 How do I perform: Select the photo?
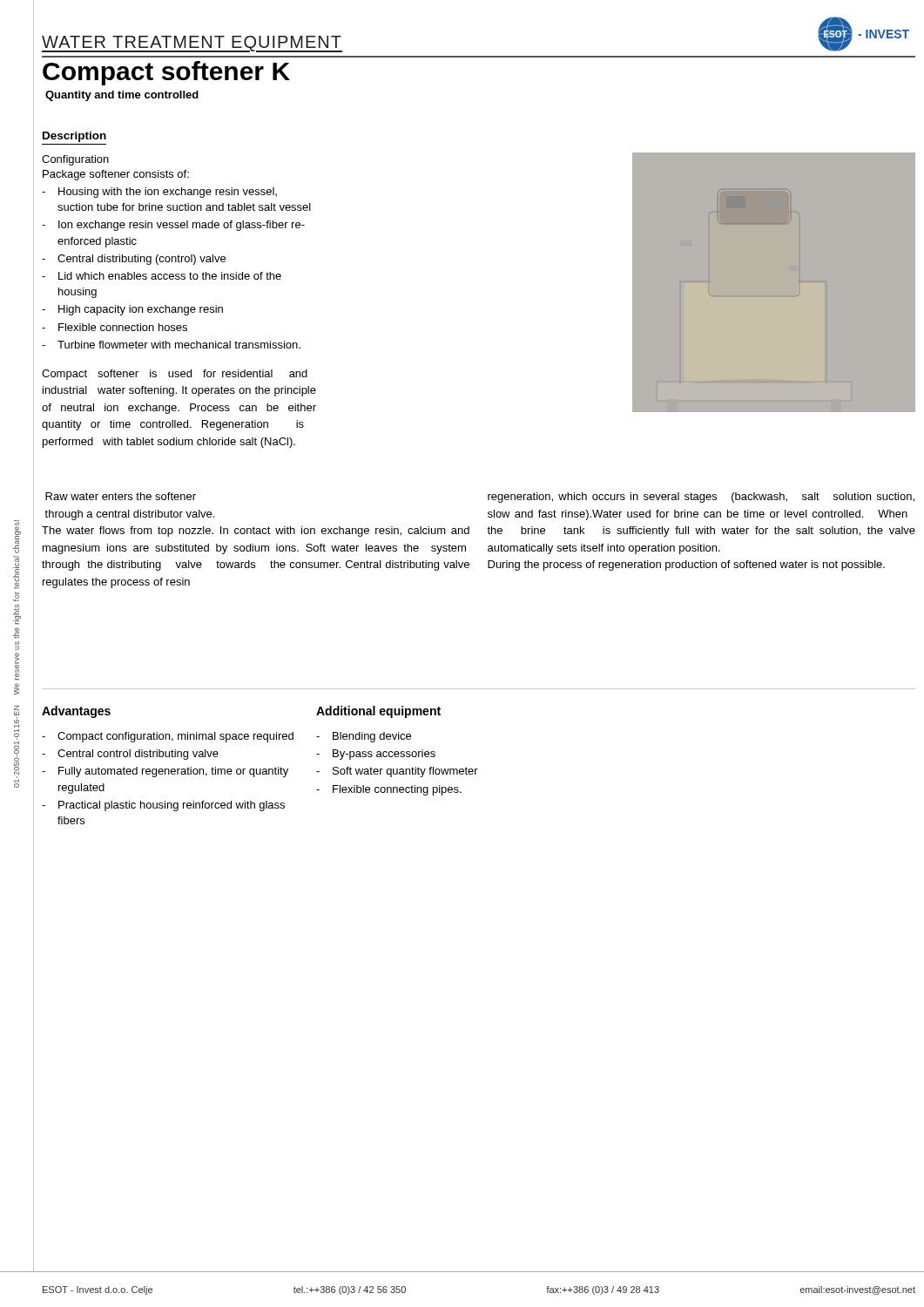click(x=774, y=301)
